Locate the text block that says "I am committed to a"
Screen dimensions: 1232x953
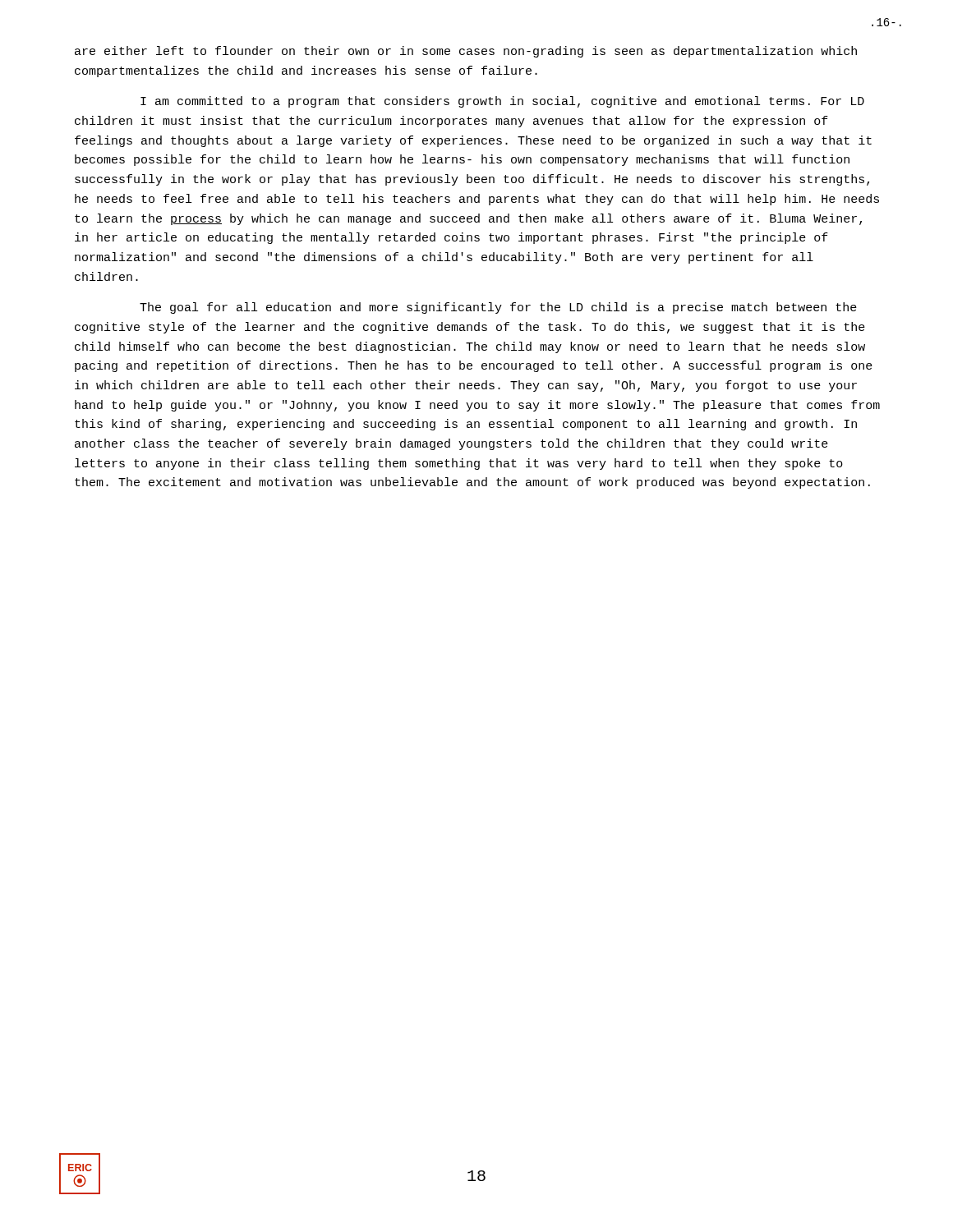tap(477, 190)
